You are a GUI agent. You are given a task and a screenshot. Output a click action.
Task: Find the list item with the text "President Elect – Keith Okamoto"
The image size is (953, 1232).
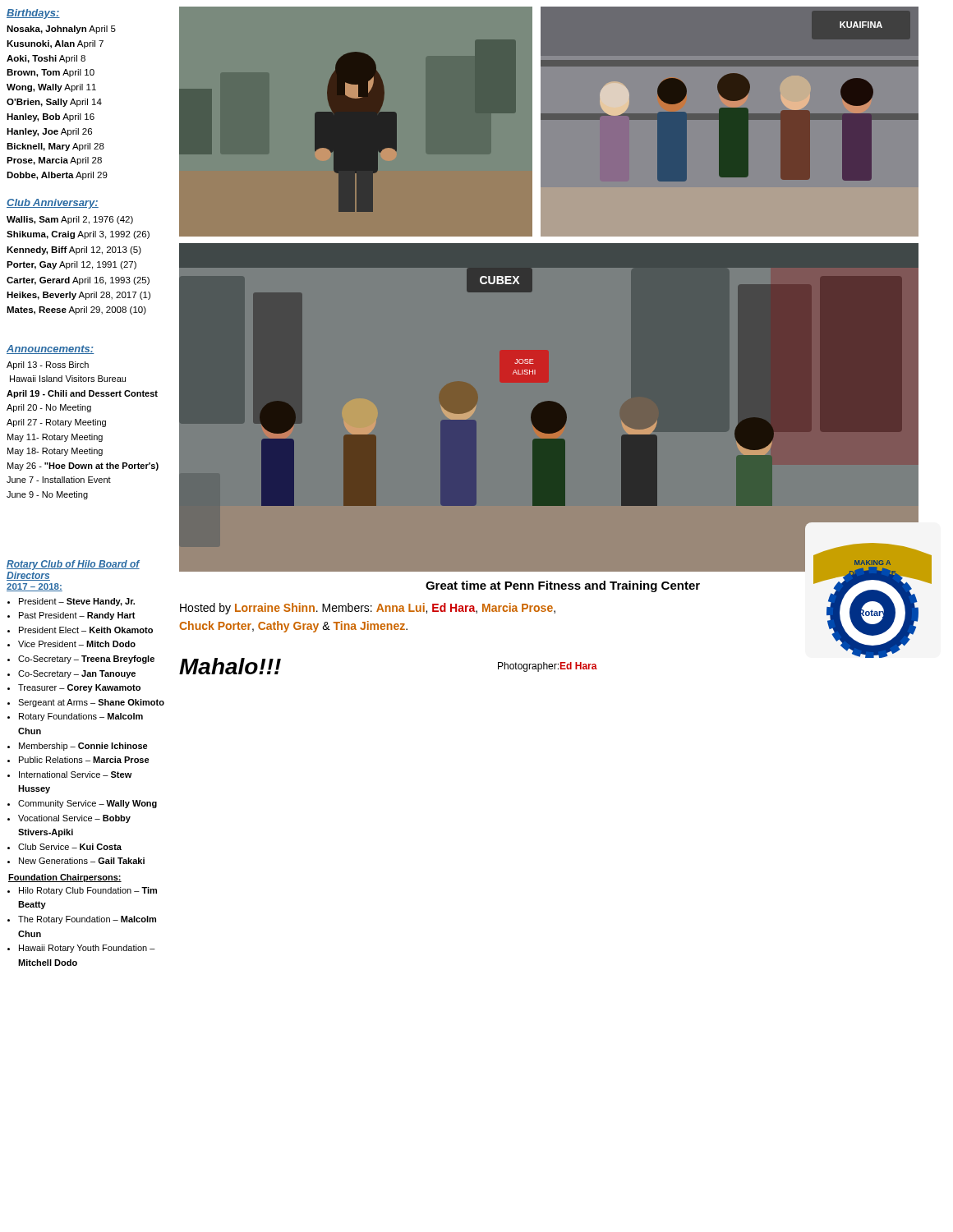[86, 630]
